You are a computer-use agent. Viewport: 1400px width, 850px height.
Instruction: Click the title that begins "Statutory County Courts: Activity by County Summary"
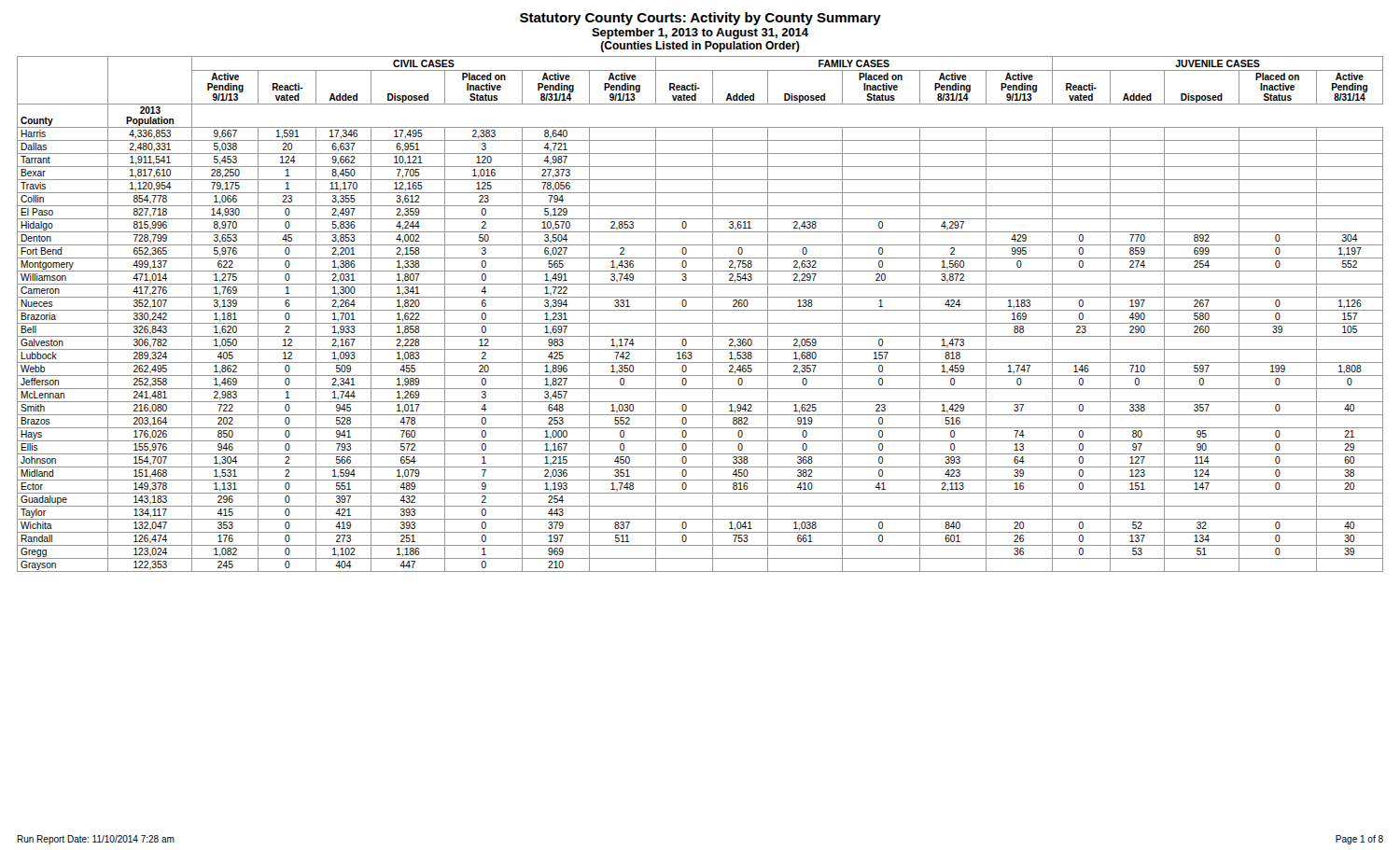700,31
